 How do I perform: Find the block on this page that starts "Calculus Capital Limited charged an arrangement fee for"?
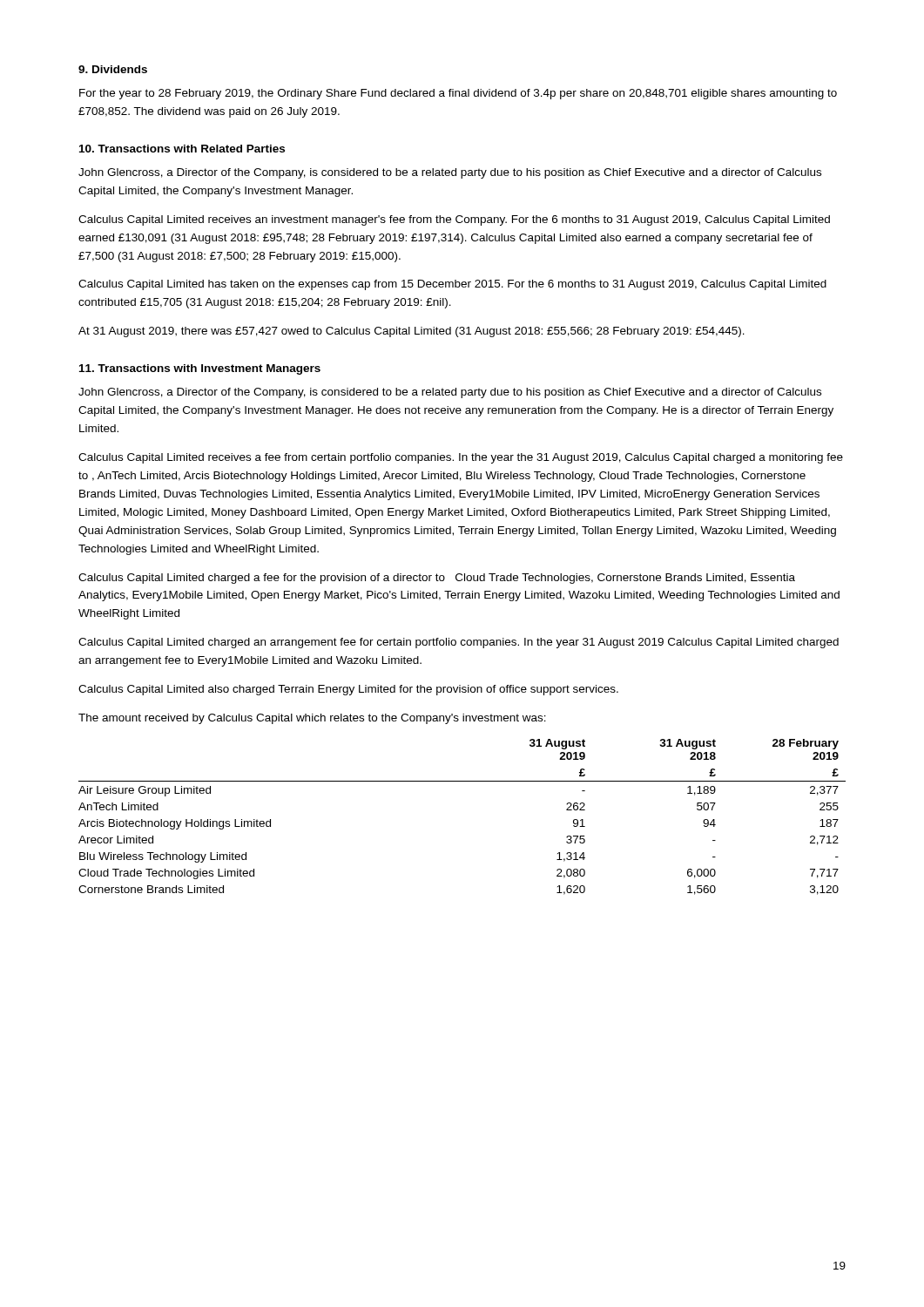click(459, 651)
